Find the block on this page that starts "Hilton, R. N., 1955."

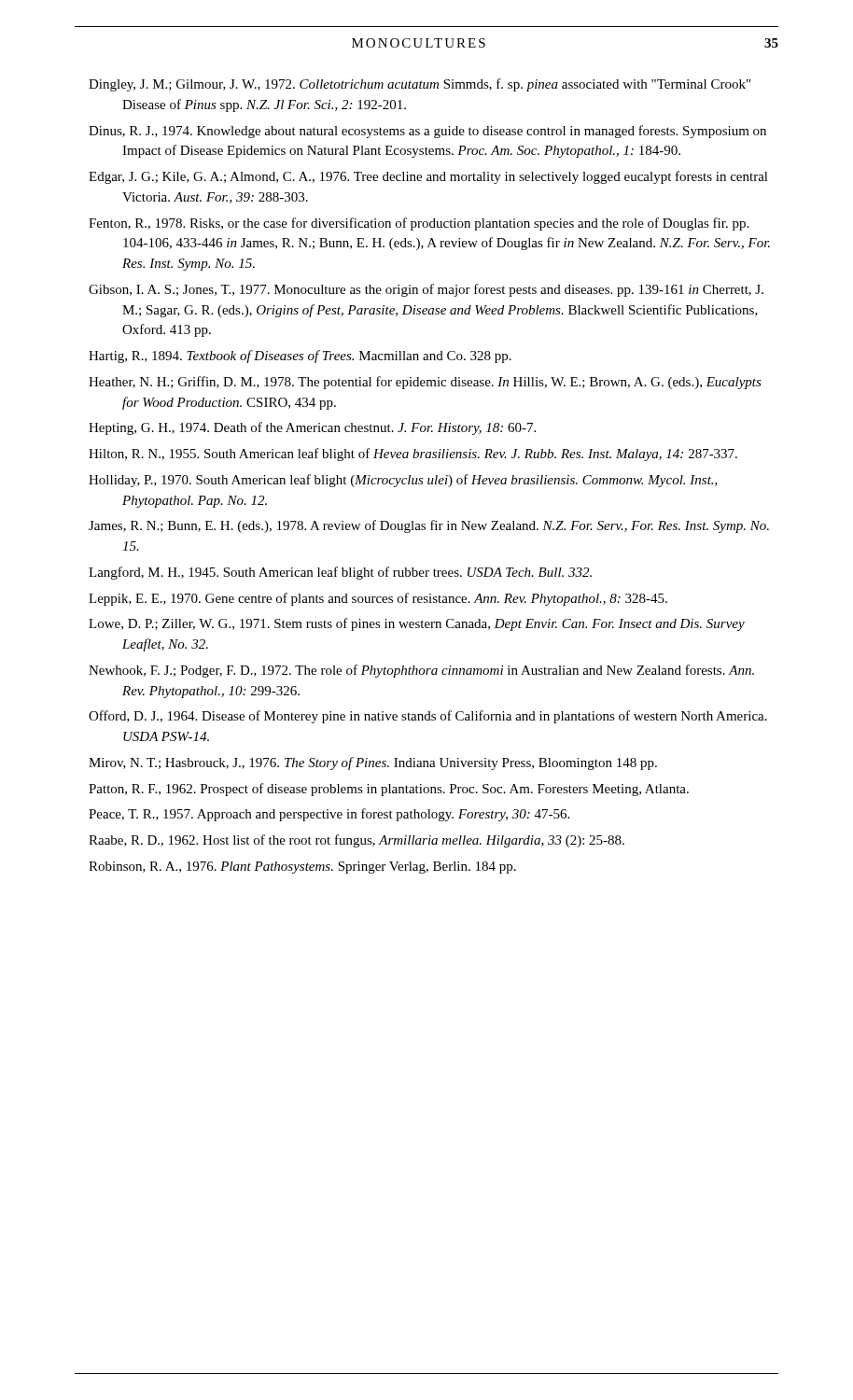tap(413, 454)
